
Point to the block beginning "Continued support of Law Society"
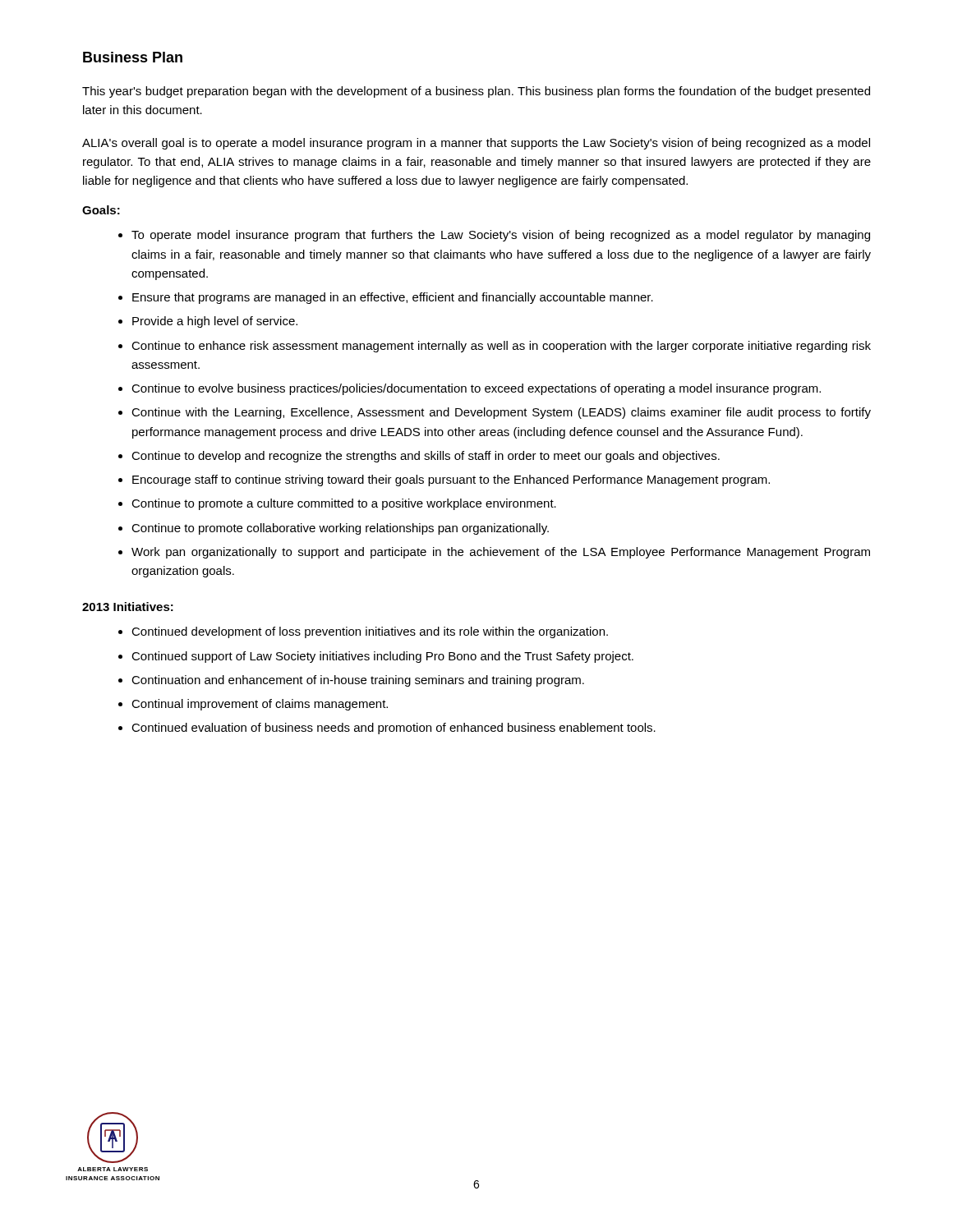coord(383,655)
